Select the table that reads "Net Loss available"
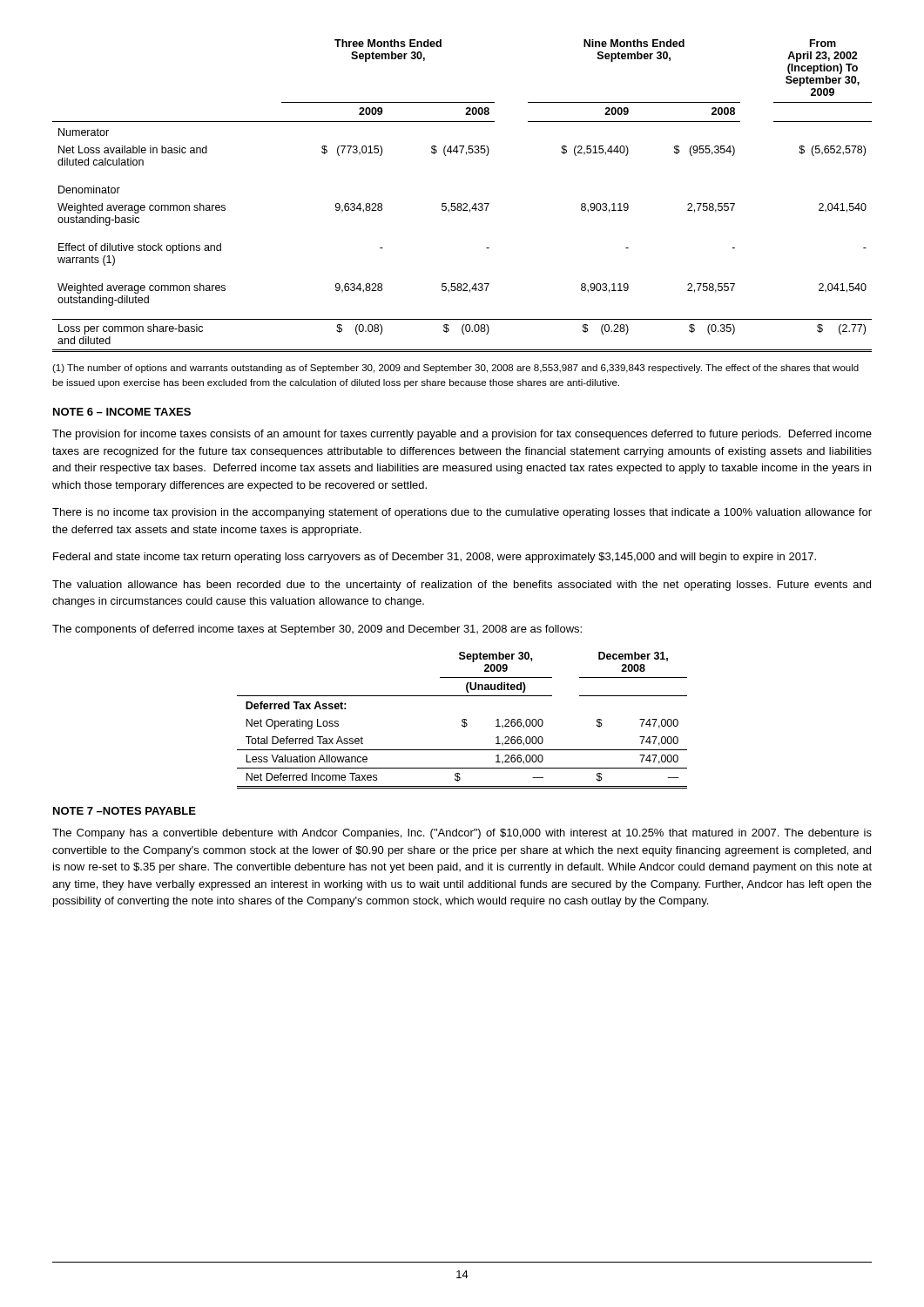Viewport: 924px width, 1307px height. (462, 193)
